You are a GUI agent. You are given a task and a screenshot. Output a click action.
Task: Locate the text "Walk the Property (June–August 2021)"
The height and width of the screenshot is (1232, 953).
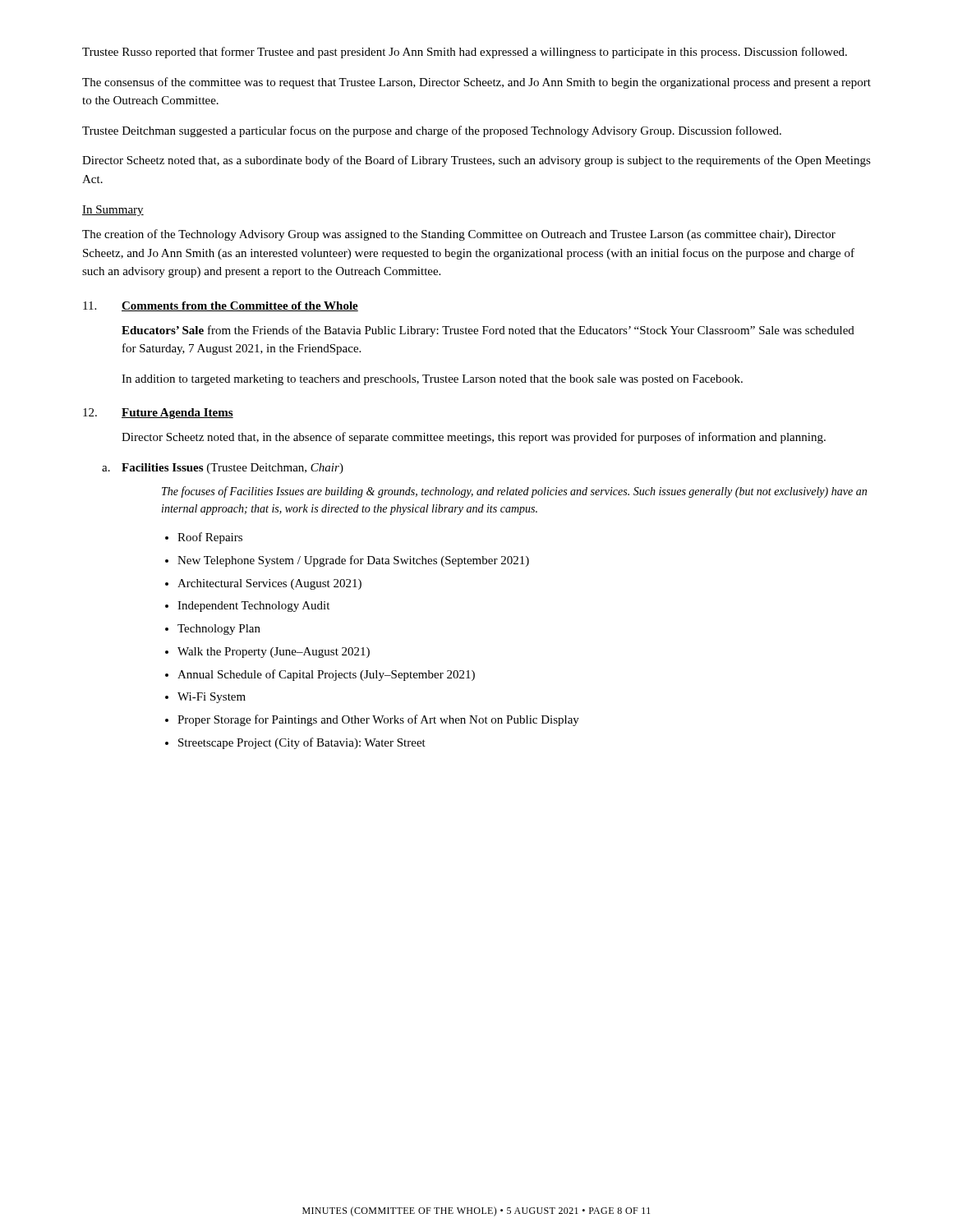274,651
